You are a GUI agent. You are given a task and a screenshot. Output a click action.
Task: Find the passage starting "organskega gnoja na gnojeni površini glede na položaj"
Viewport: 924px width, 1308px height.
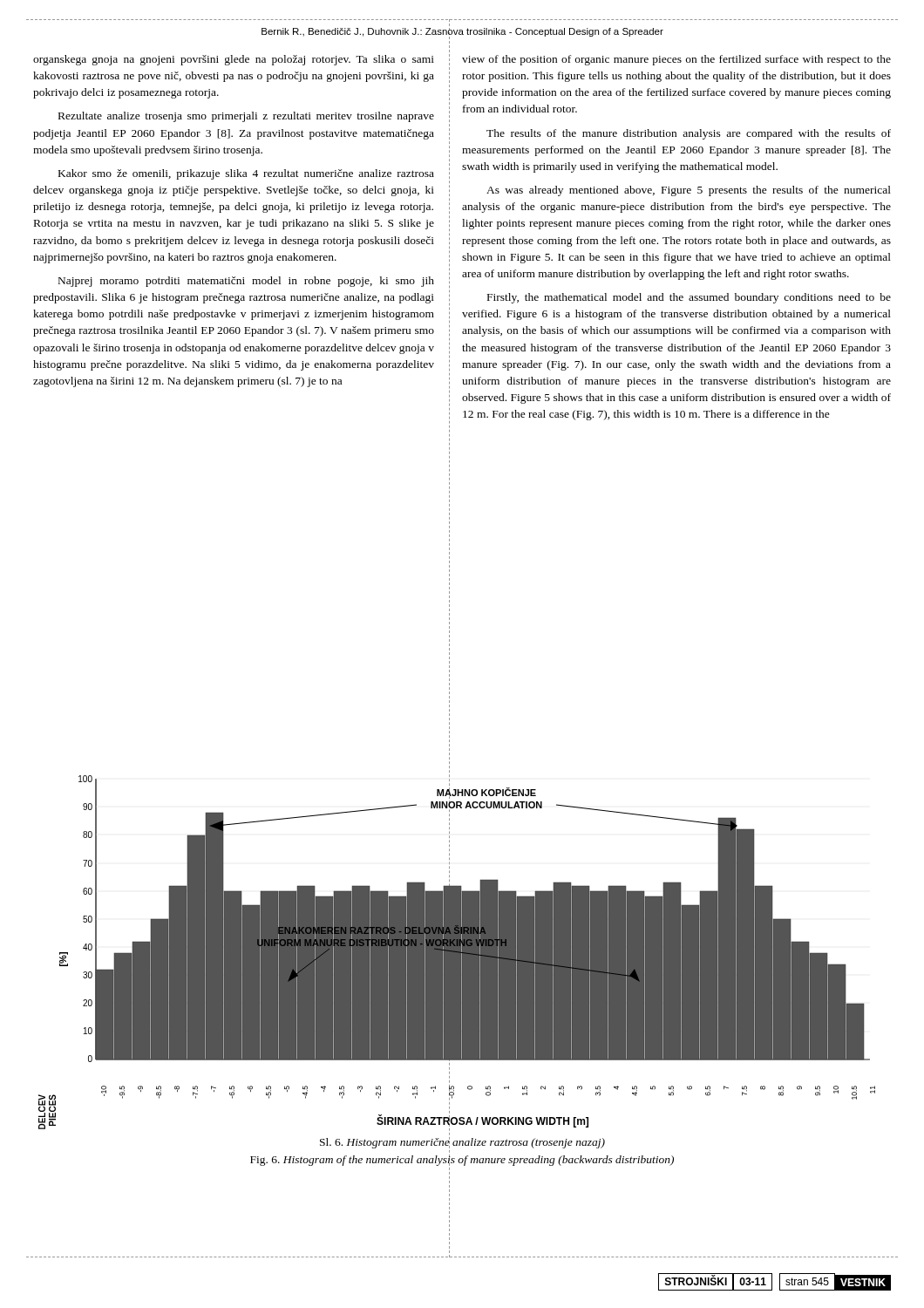pos(234,220)
